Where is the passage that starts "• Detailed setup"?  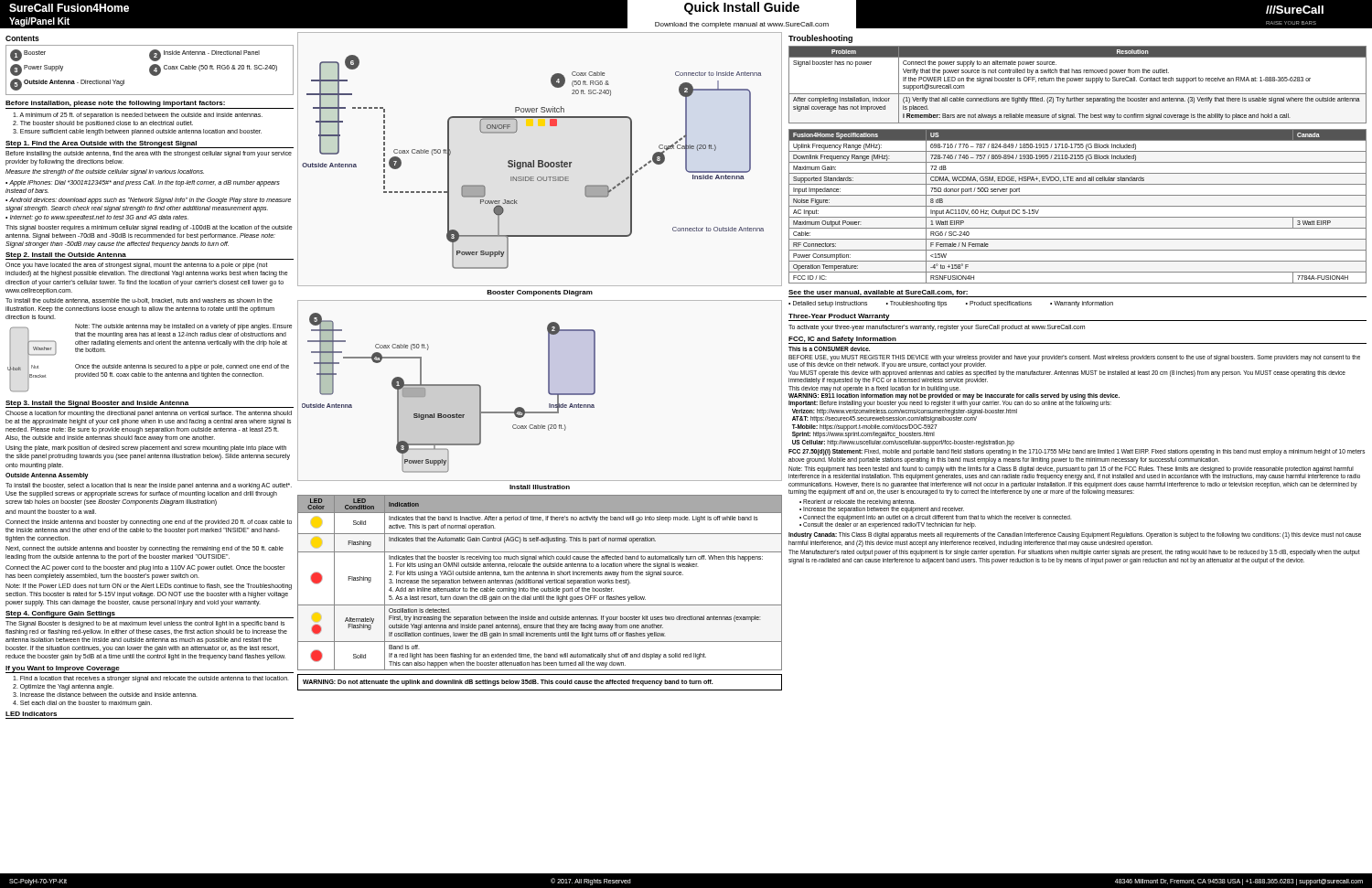tap(951, 304)
